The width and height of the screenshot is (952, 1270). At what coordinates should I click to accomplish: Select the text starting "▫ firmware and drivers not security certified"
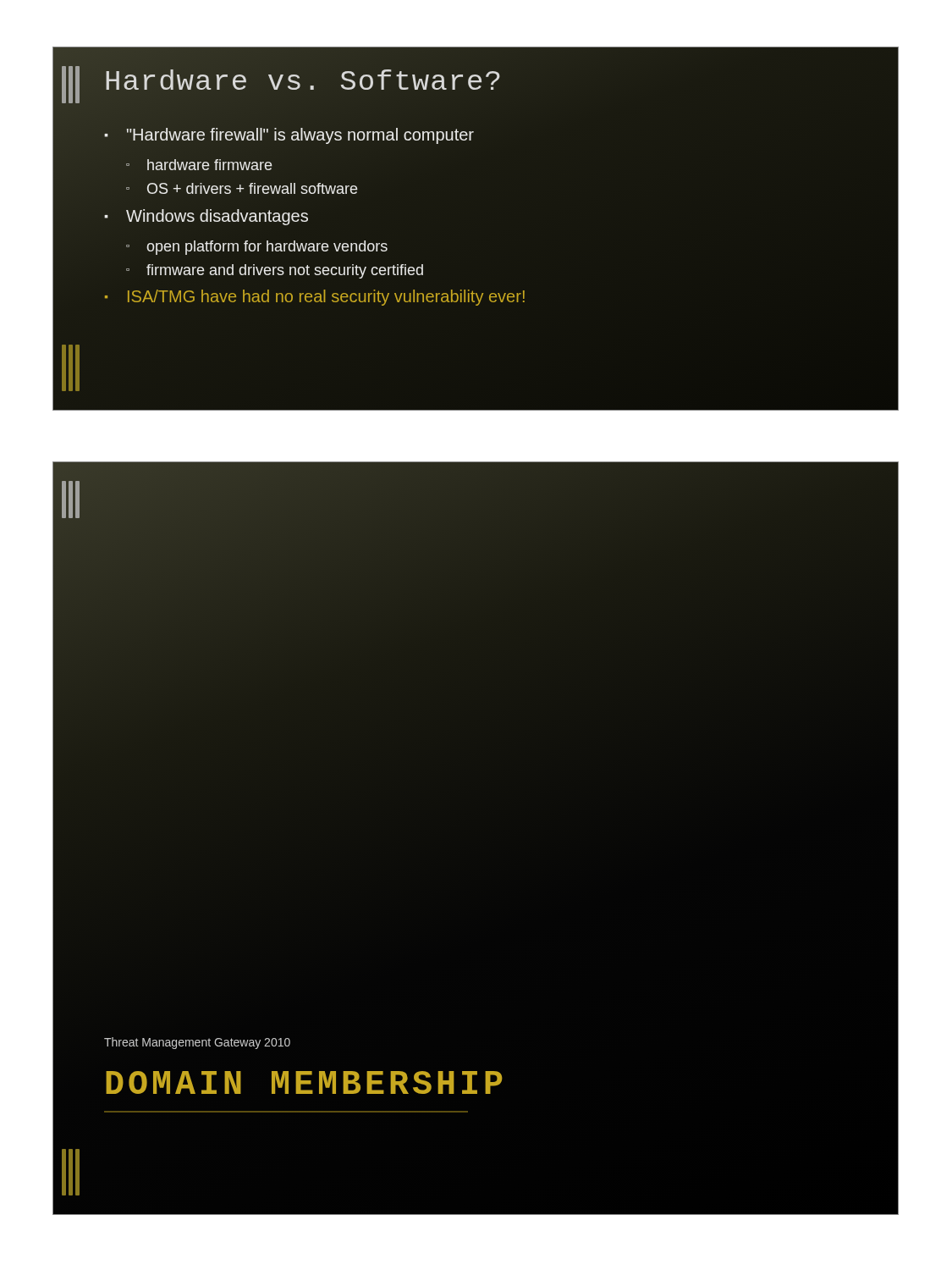[275, 270]
